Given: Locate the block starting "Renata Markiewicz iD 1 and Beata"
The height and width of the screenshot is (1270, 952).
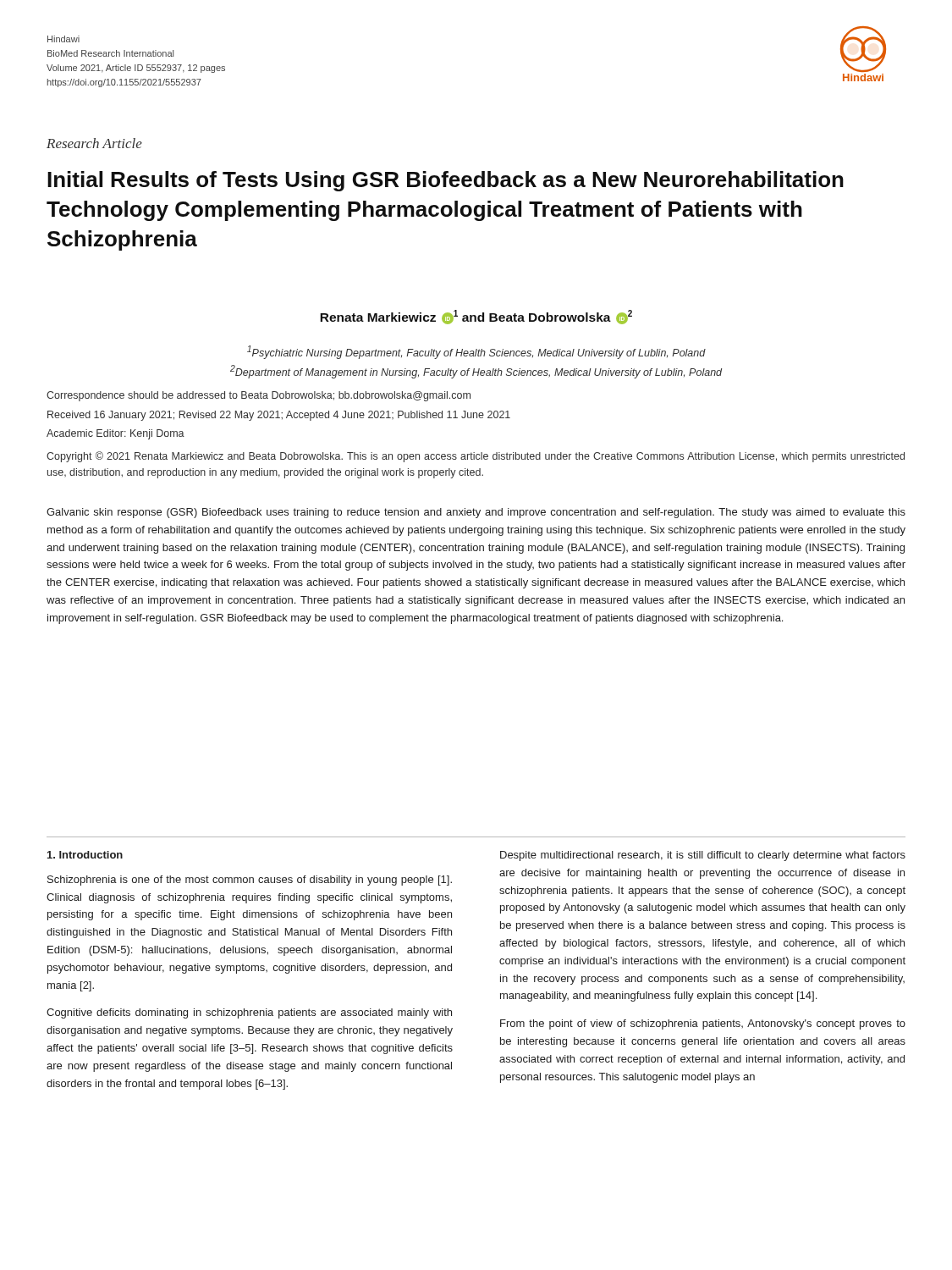Looking at the screenshot, I should [476, 317].
